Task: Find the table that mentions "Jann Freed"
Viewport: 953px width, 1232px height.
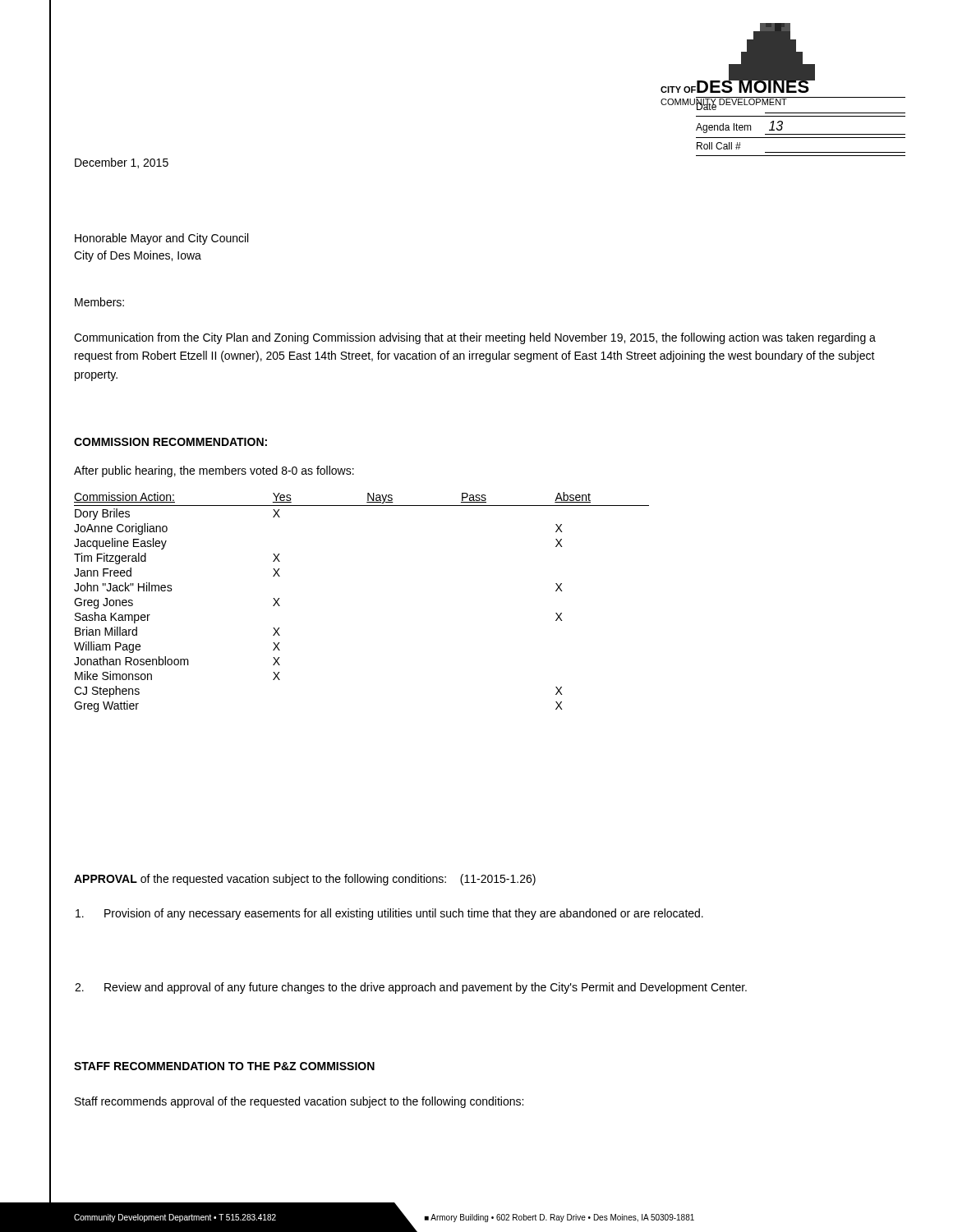Action: (361, 601)
